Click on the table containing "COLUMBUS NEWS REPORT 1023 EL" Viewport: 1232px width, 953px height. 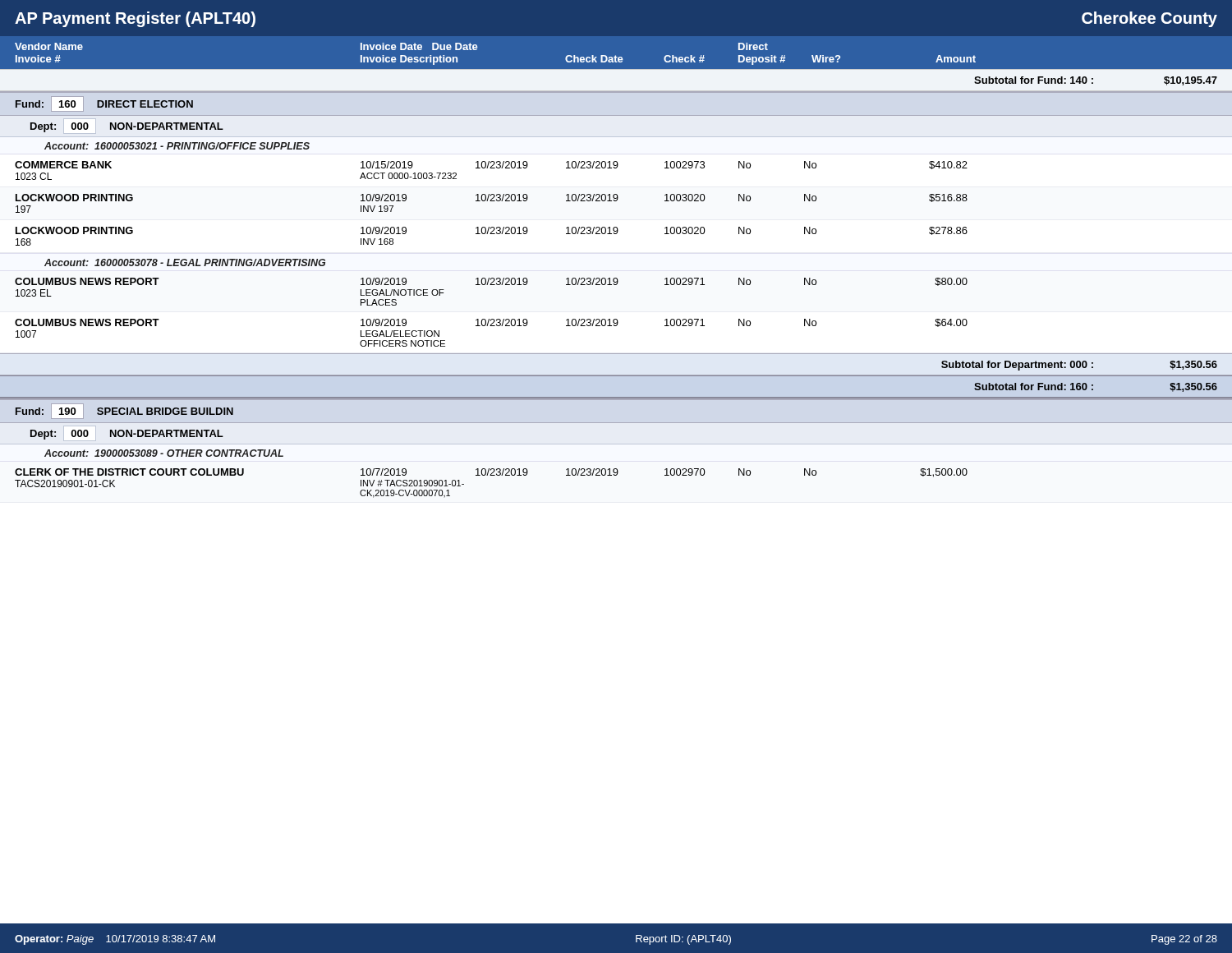616,312
